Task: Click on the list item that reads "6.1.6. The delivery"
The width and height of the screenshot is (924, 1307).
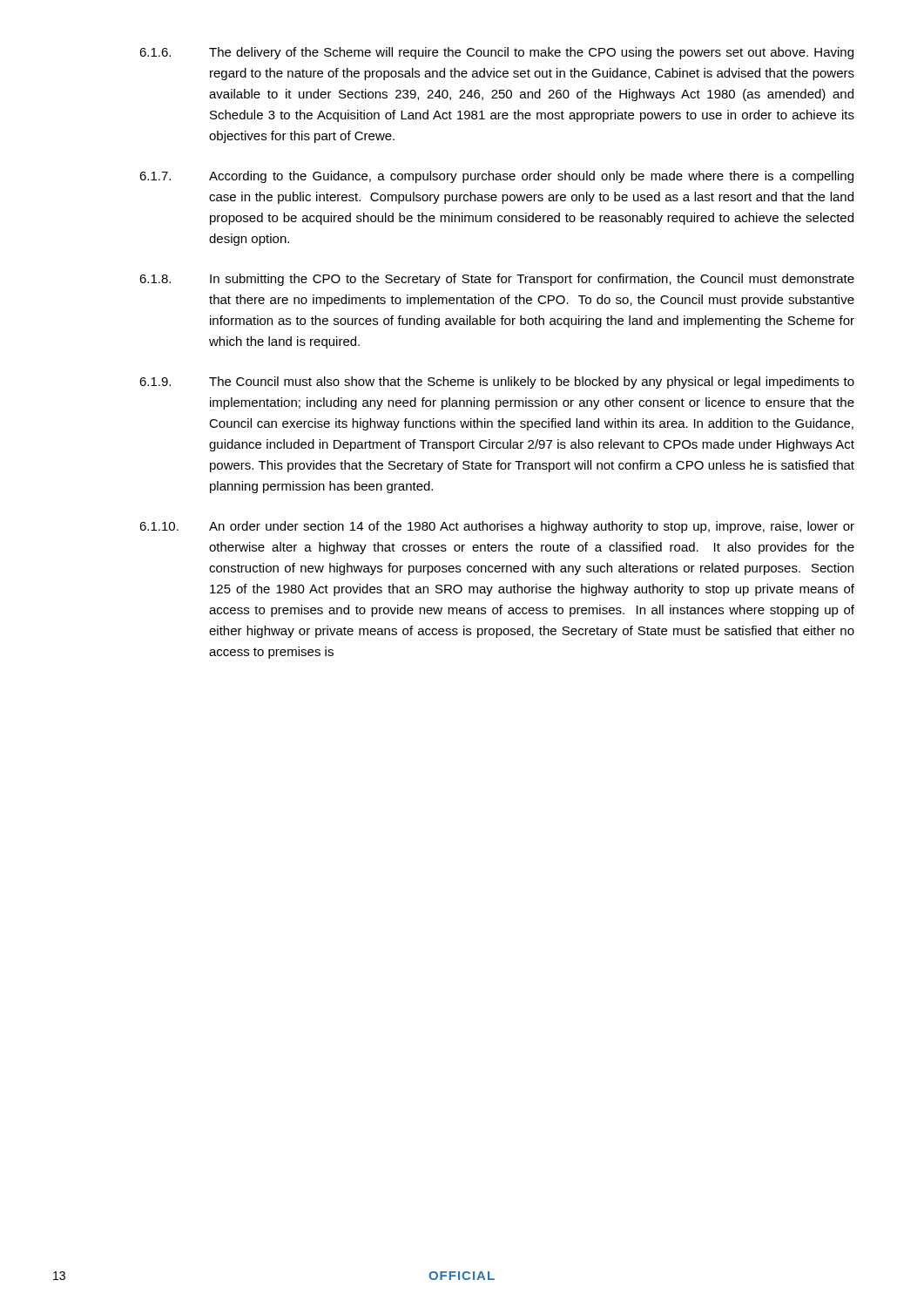Action: (x=497, y=94)
